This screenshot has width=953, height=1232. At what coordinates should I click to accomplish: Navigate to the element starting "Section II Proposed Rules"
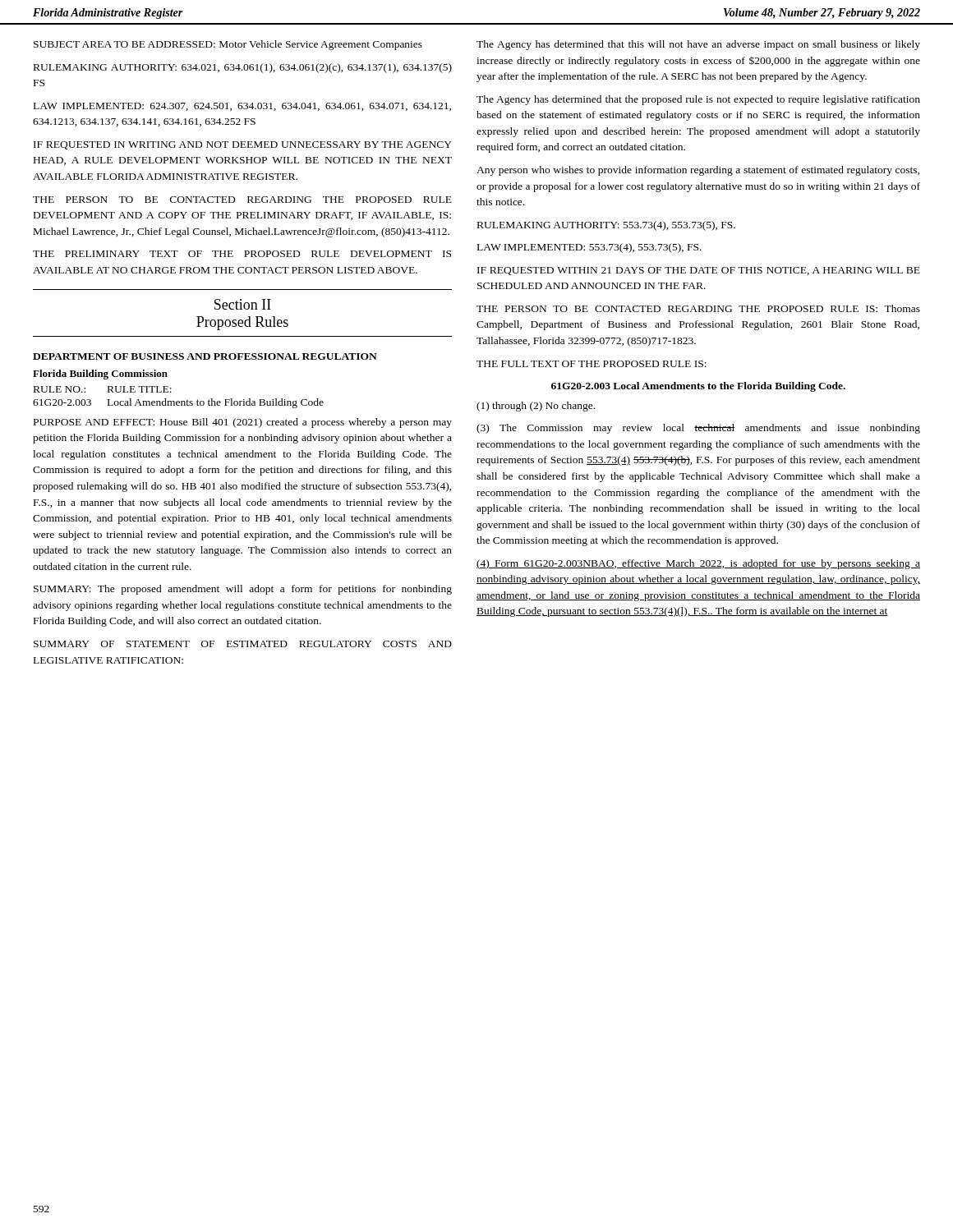coord(242,314)
